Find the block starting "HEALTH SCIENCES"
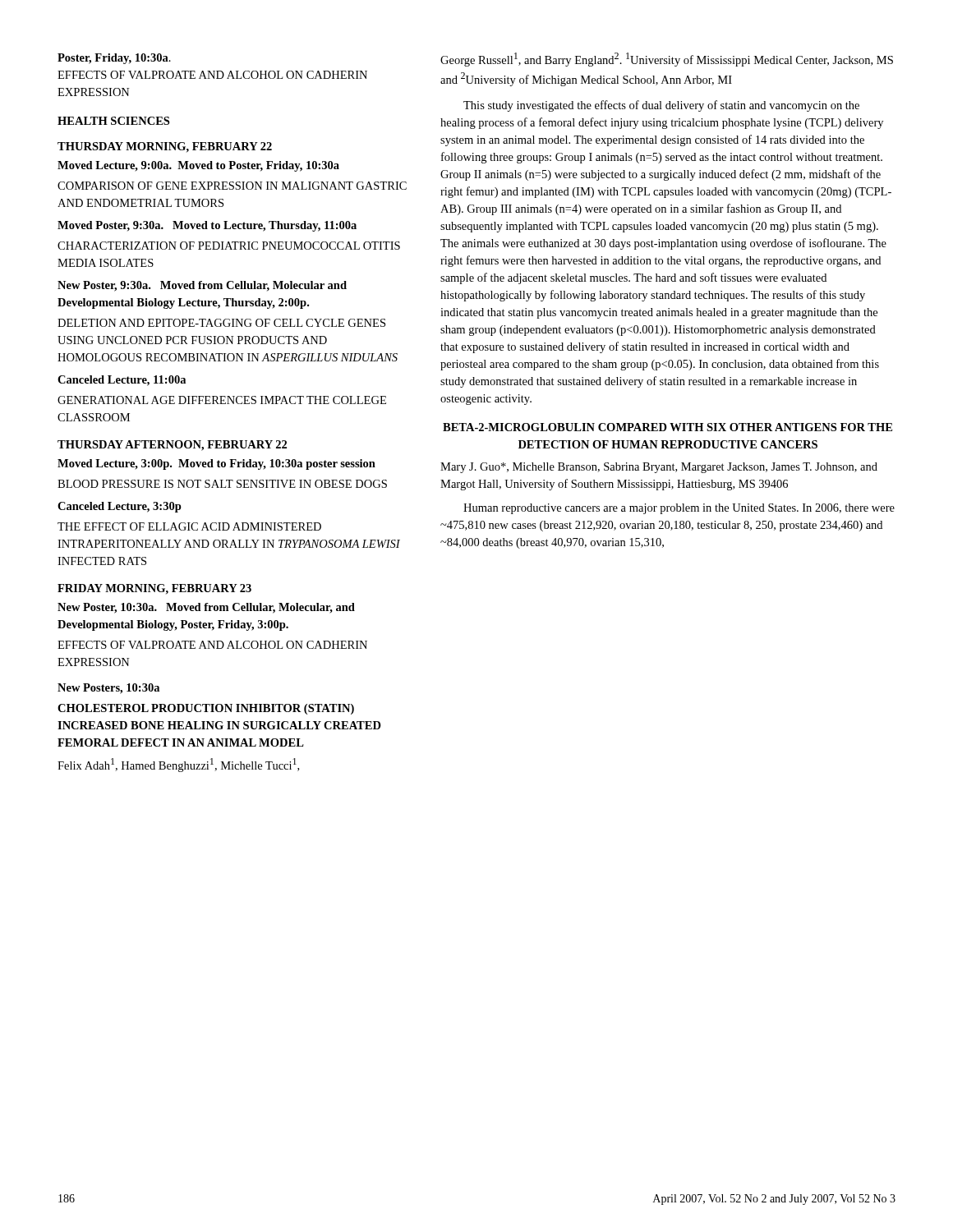 (114, 121)
